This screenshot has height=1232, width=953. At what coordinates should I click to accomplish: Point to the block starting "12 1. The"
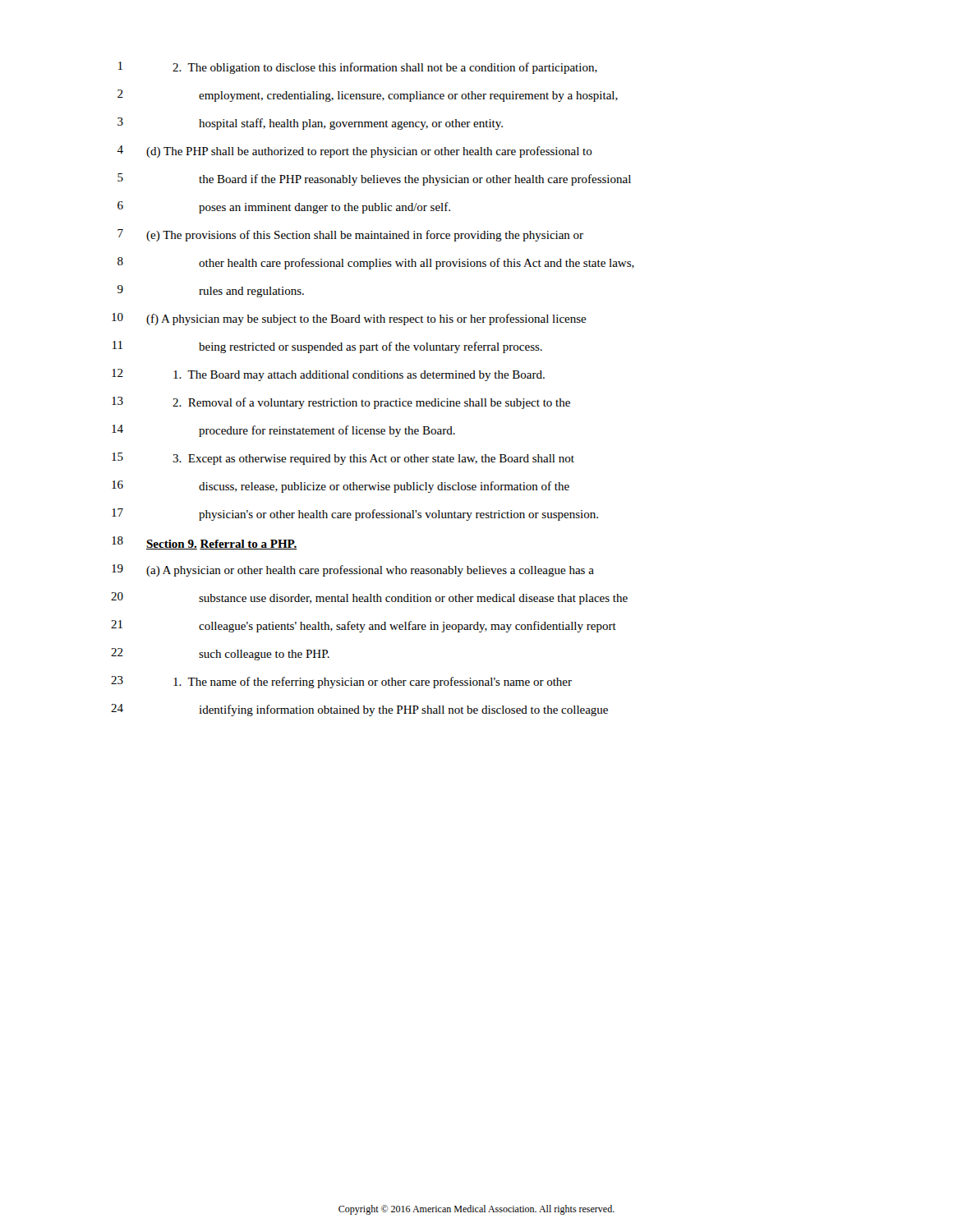coord(476,375)
